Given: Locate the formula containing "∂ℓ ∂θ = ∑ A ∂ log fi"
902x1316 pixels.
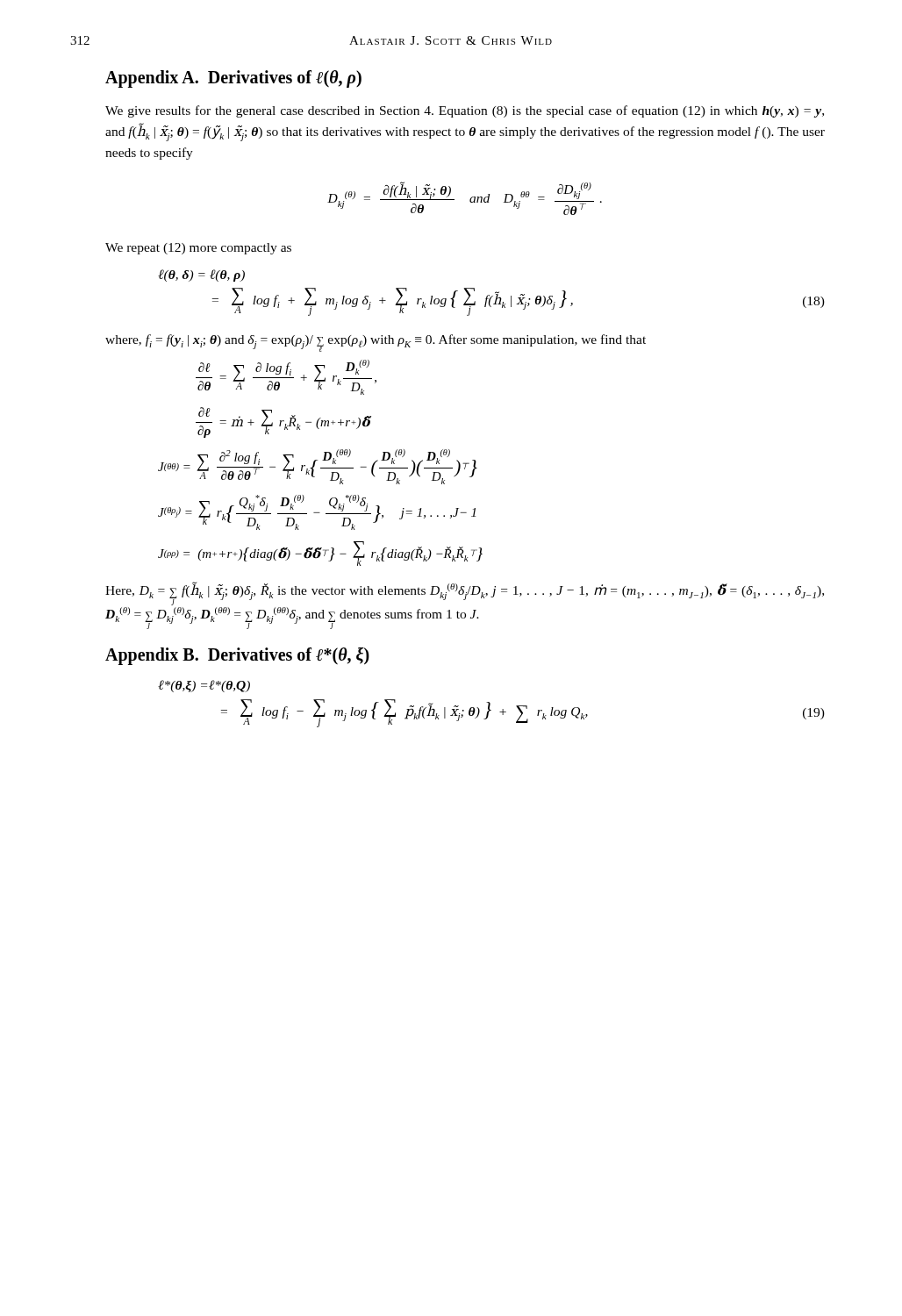Looking at the screenshot, I should tap(491, 463).
